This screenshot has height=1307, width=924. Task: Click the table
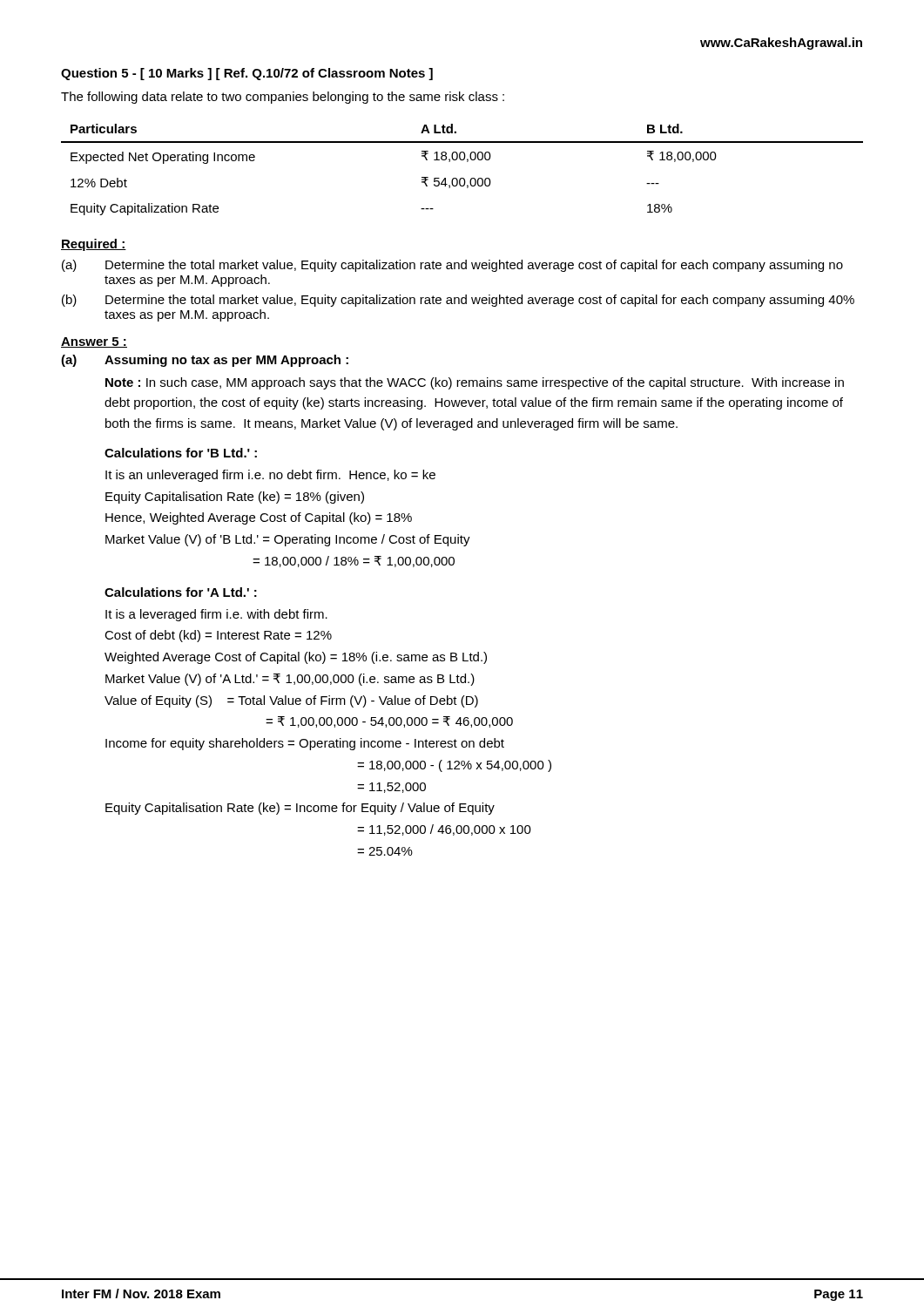click(462, 168)
